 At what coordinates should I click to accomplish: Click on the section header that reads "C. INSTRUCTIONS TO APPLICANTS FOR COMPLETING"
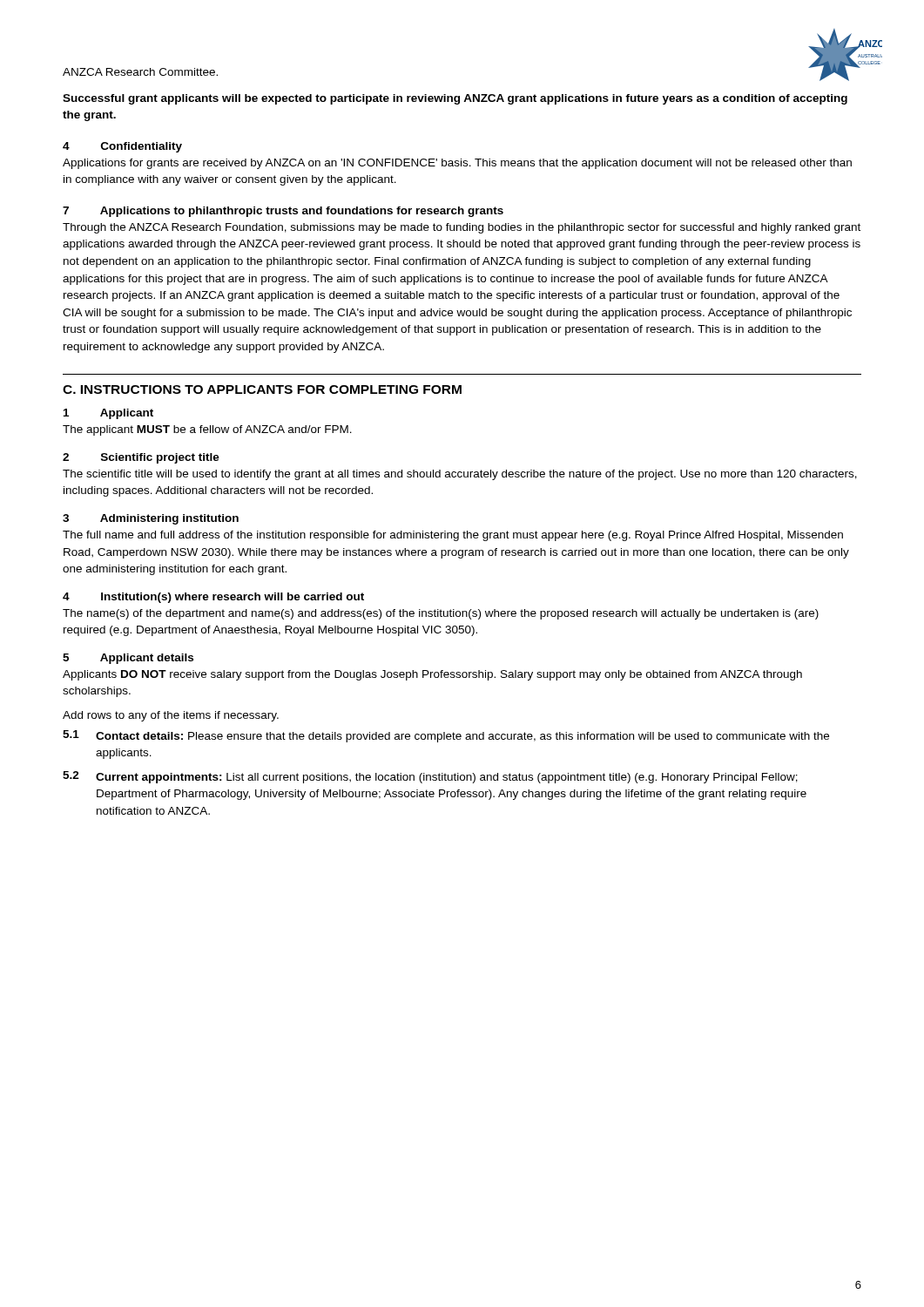click(x=263, y=389)
